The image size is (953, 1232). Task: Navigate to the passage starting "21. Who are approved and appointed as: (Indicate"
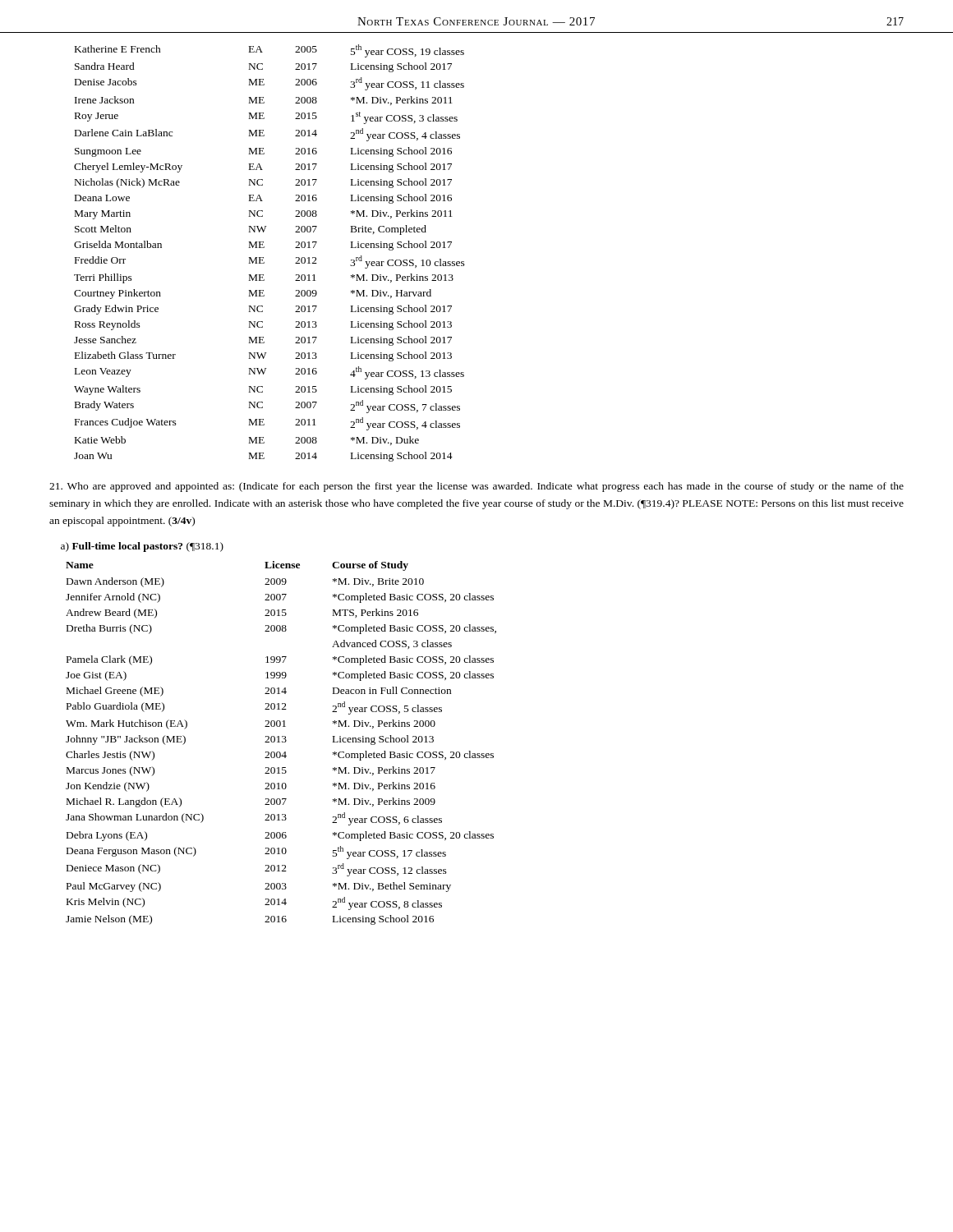(x=476, y=503)
